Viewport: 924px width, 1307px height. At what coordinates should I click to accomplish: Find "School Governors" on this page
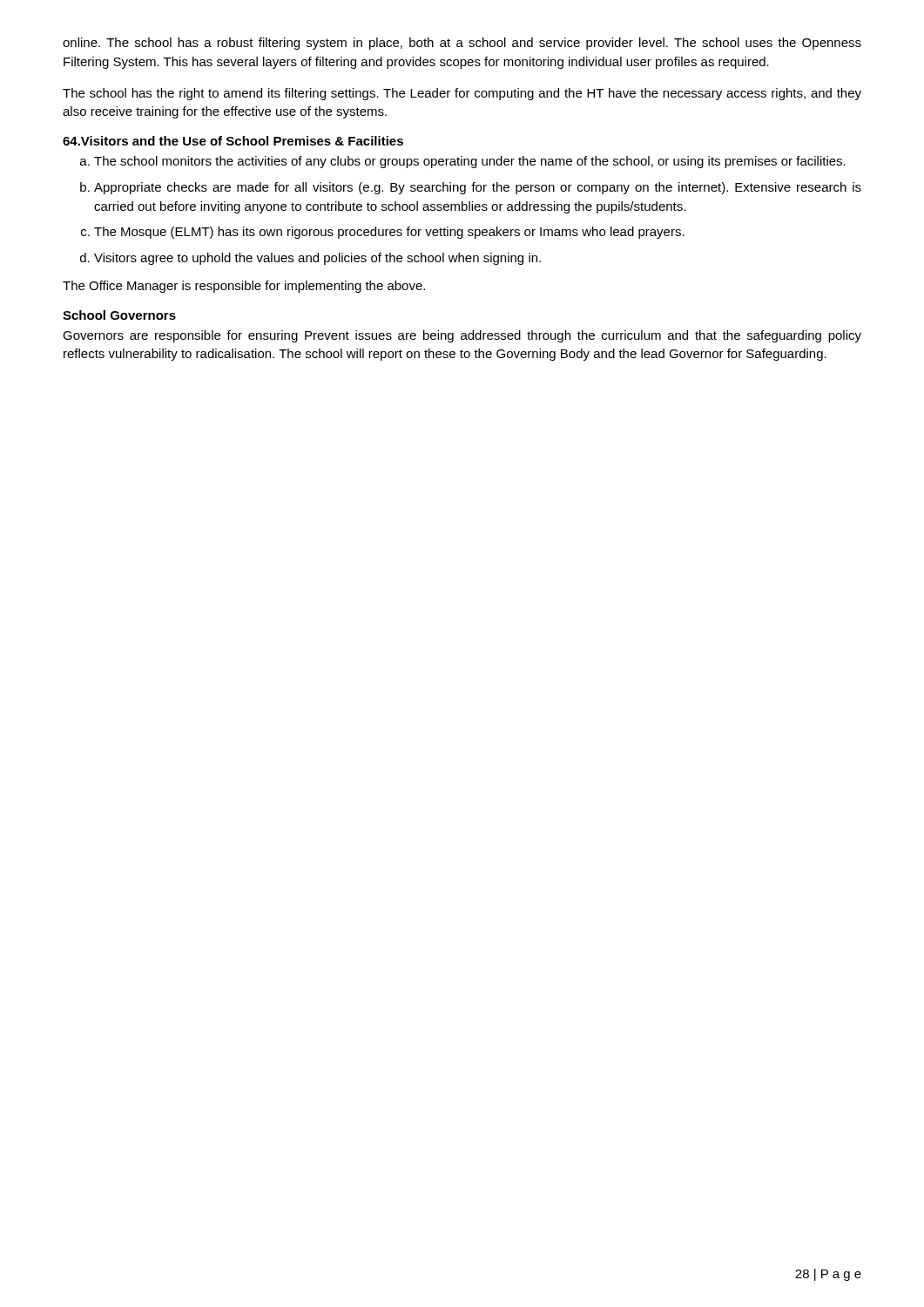click(119, 315)
